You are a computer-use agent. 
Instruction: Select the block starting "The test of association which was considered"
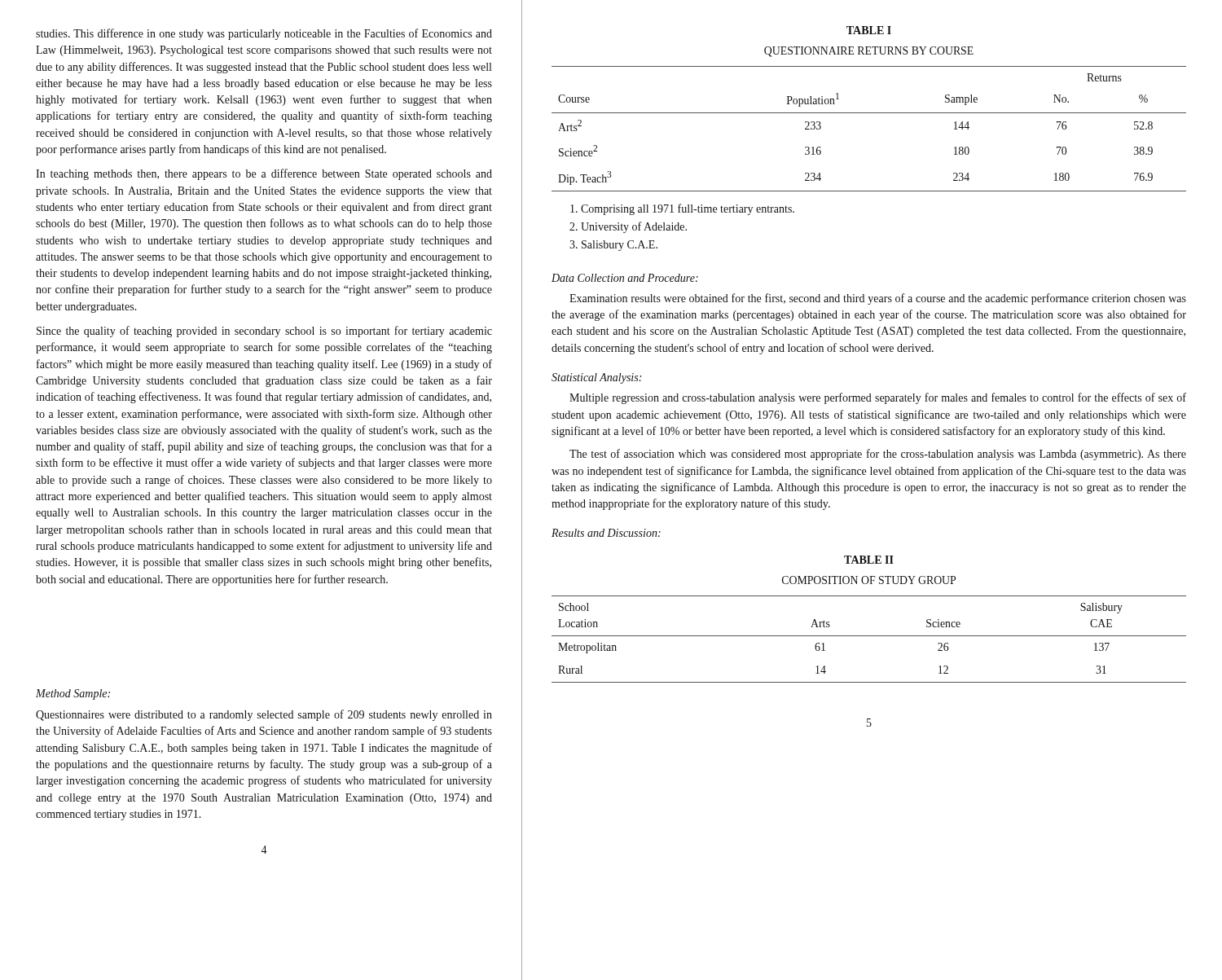pyautogui.click(x=869, y=480)
